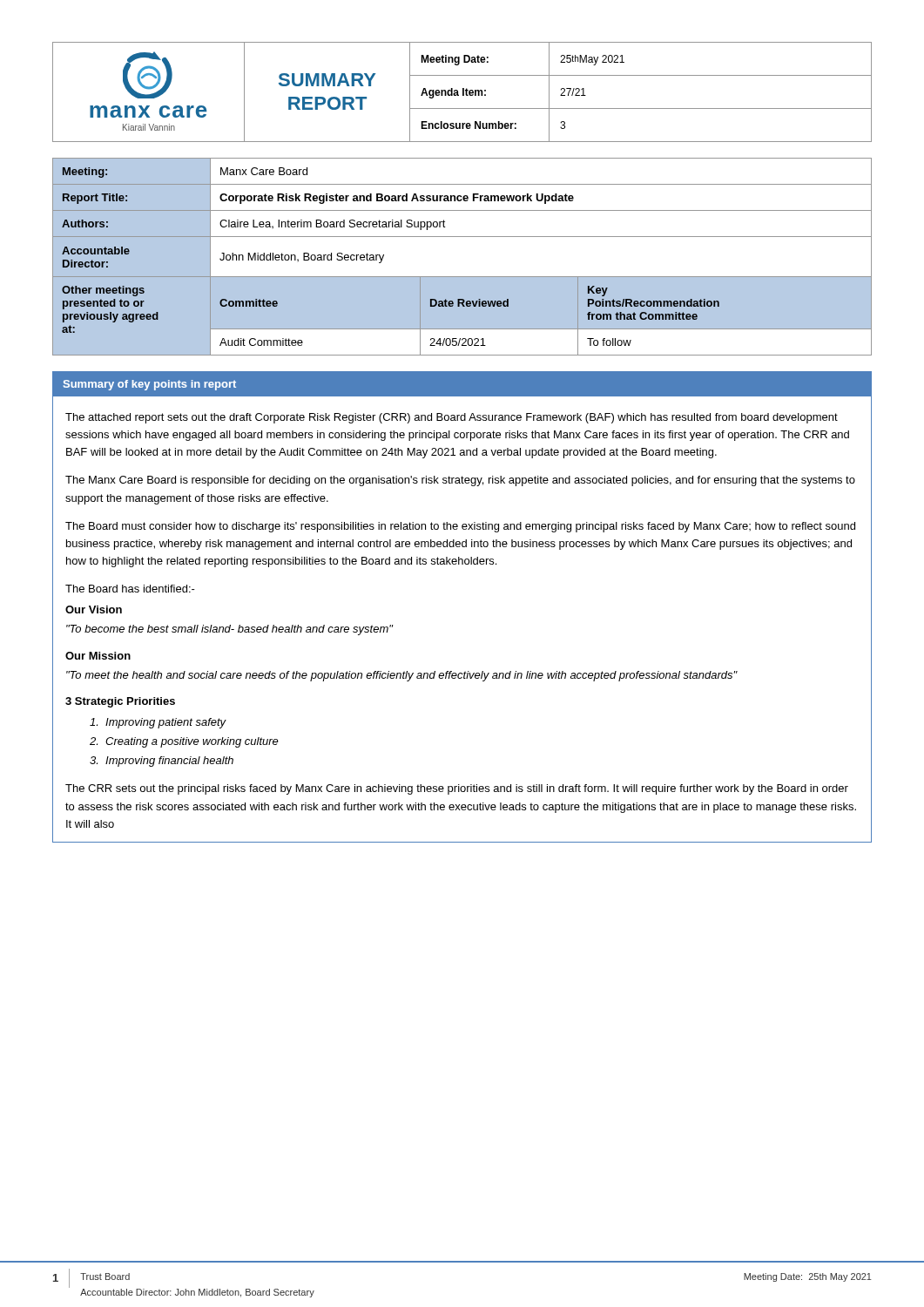This screenshot has width=924, height=1307.
Task: Select the list item containing "2. Creating a positive working culture"
Action: (x=184, y=741)
